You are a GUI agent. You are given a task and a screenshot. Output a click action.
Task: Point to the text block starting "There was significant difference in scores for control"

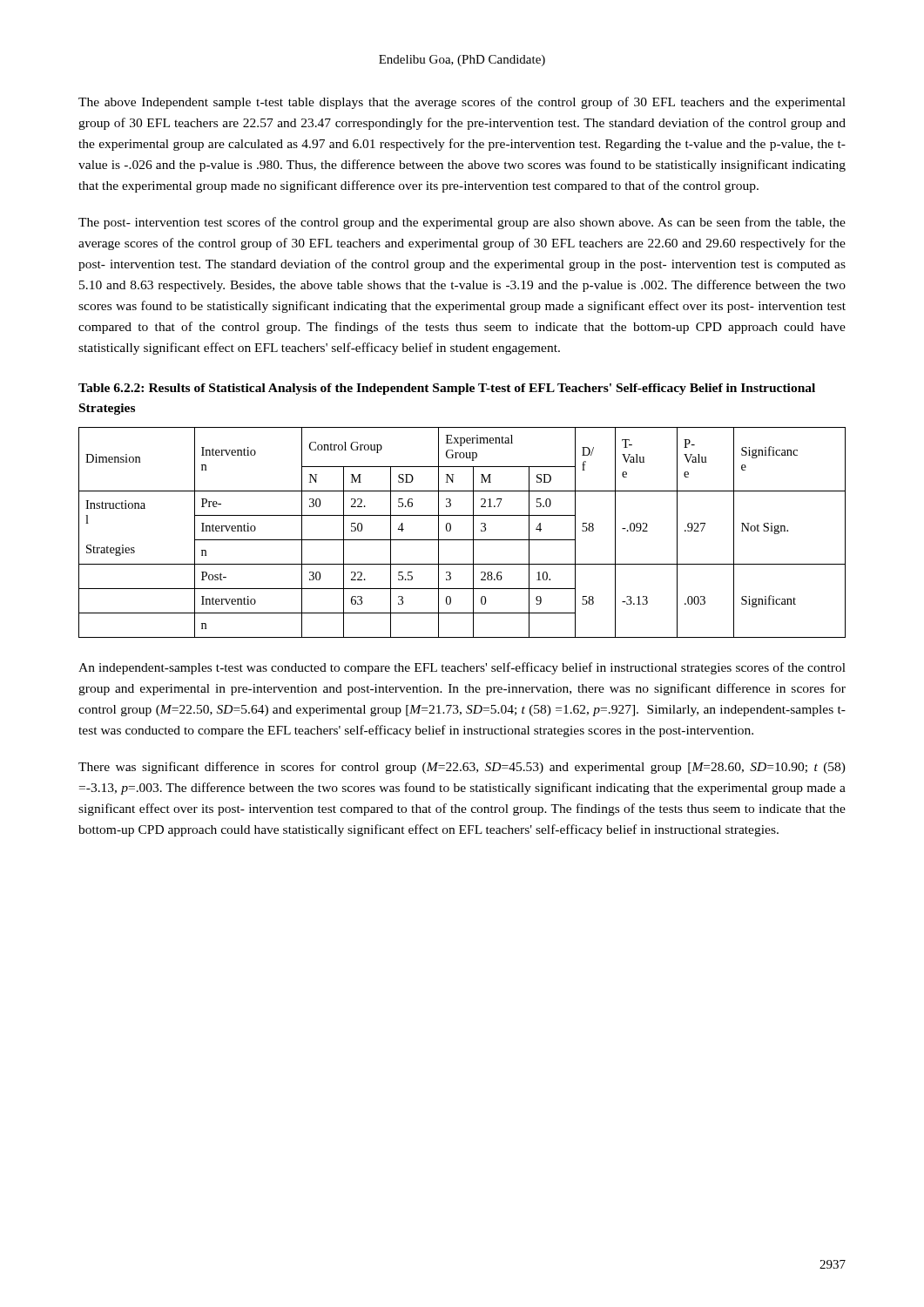(462, 798)
